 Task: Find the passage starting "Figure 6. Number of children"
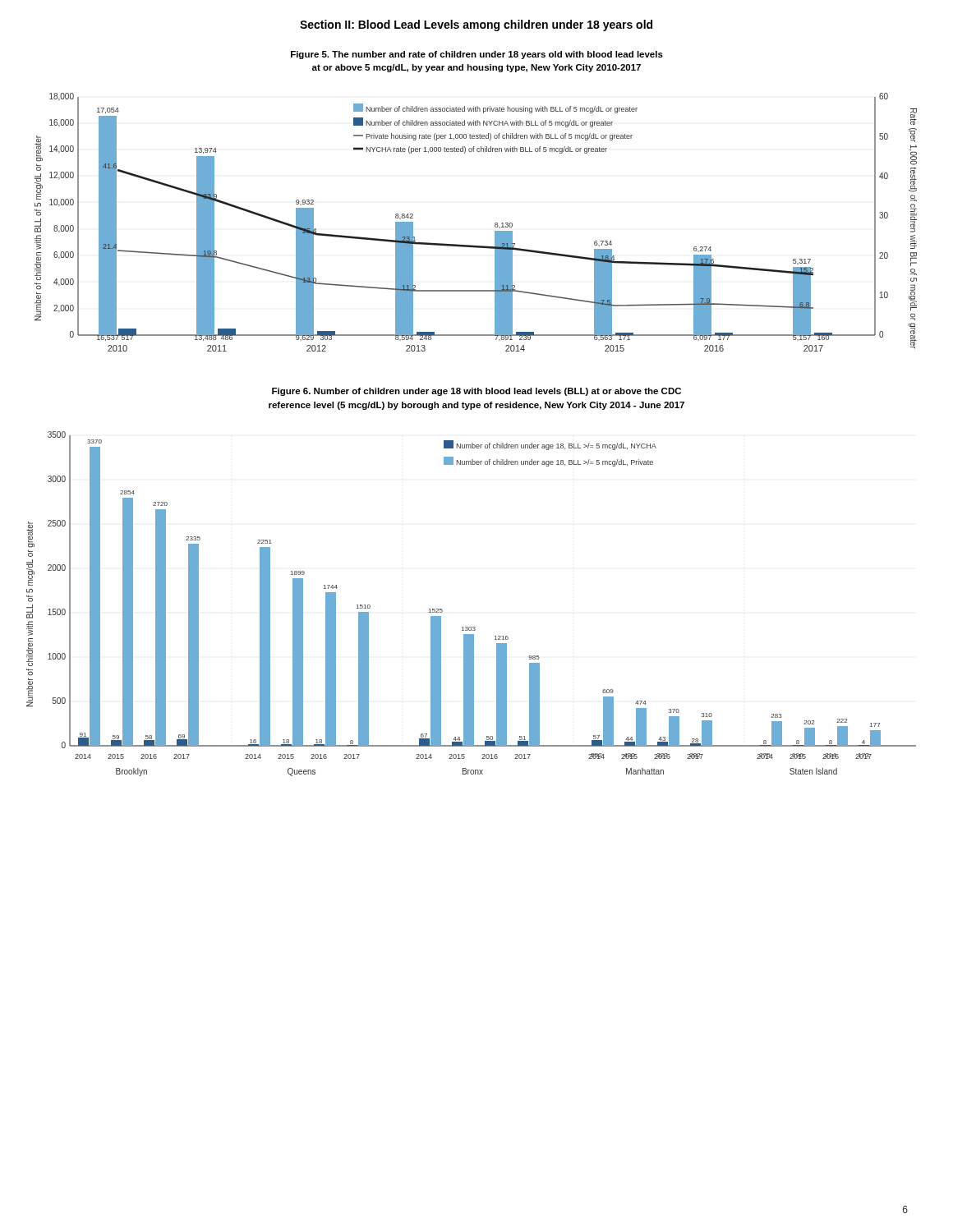(476, 398)
